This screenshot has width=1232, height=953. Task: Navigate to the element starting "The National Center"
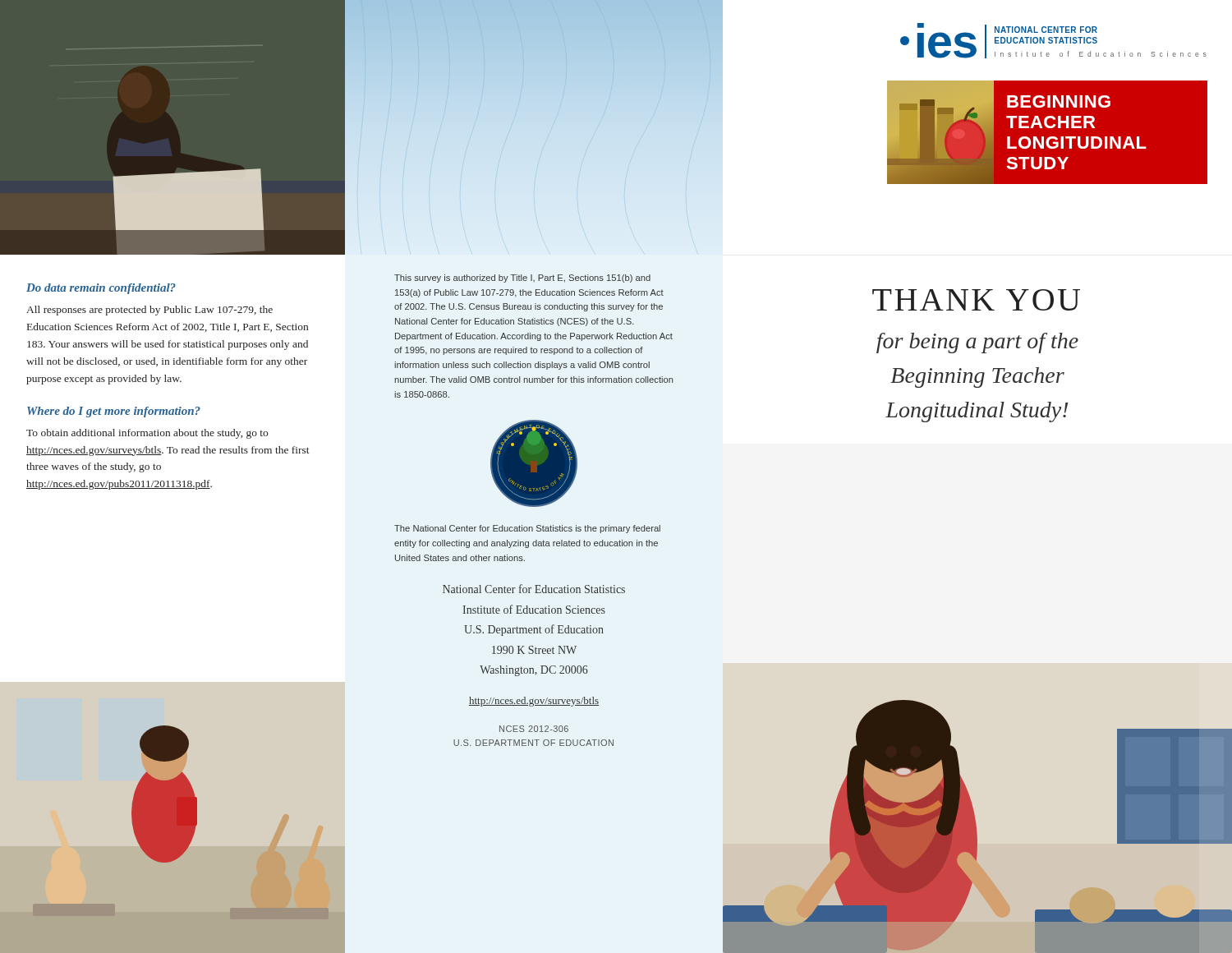(528, 543)
